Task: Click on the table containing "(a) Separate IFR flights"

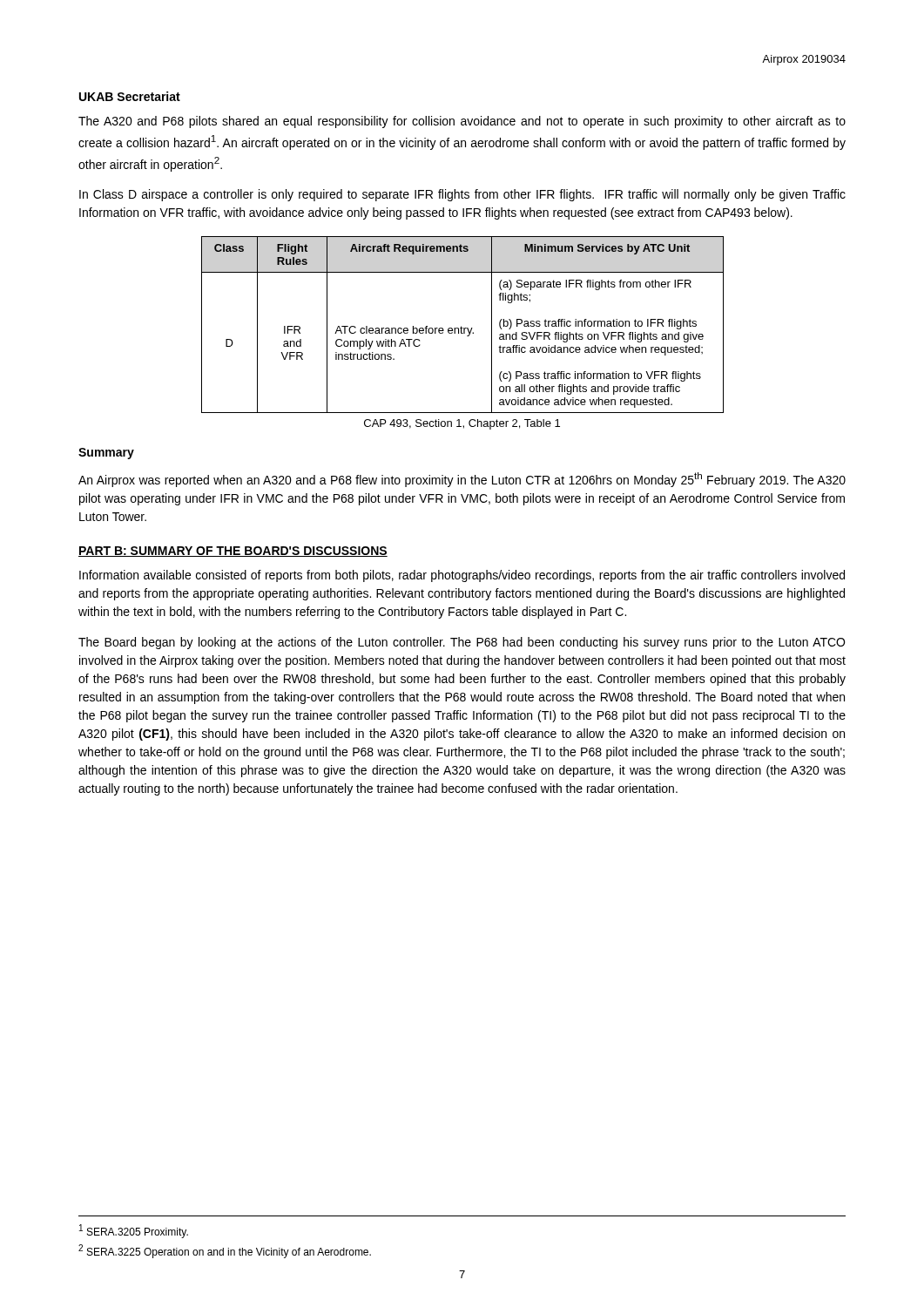Action: [x=462, y=325]
